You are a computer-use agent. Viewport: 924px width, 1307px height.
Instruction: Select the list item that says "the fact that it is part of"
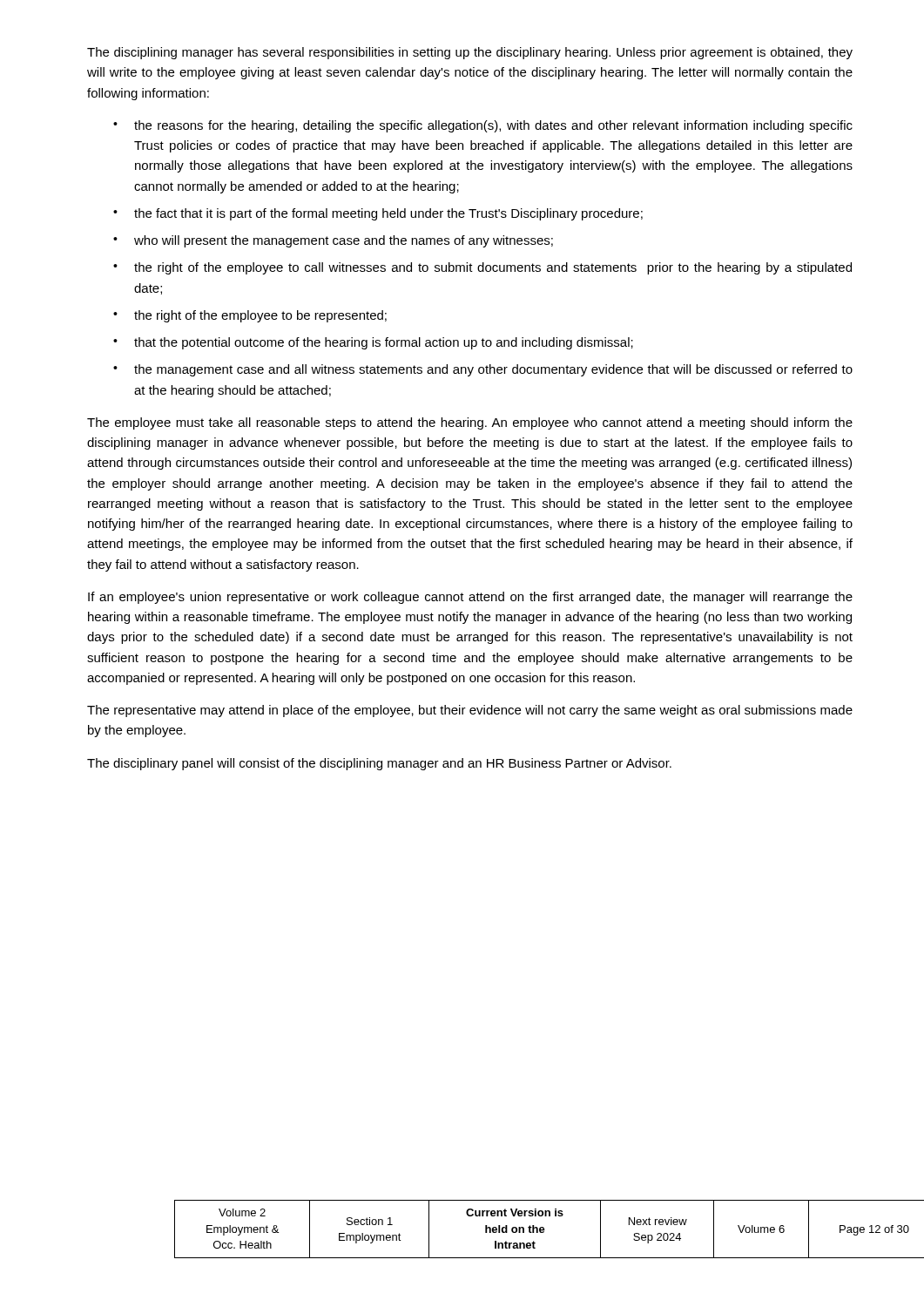389,213
